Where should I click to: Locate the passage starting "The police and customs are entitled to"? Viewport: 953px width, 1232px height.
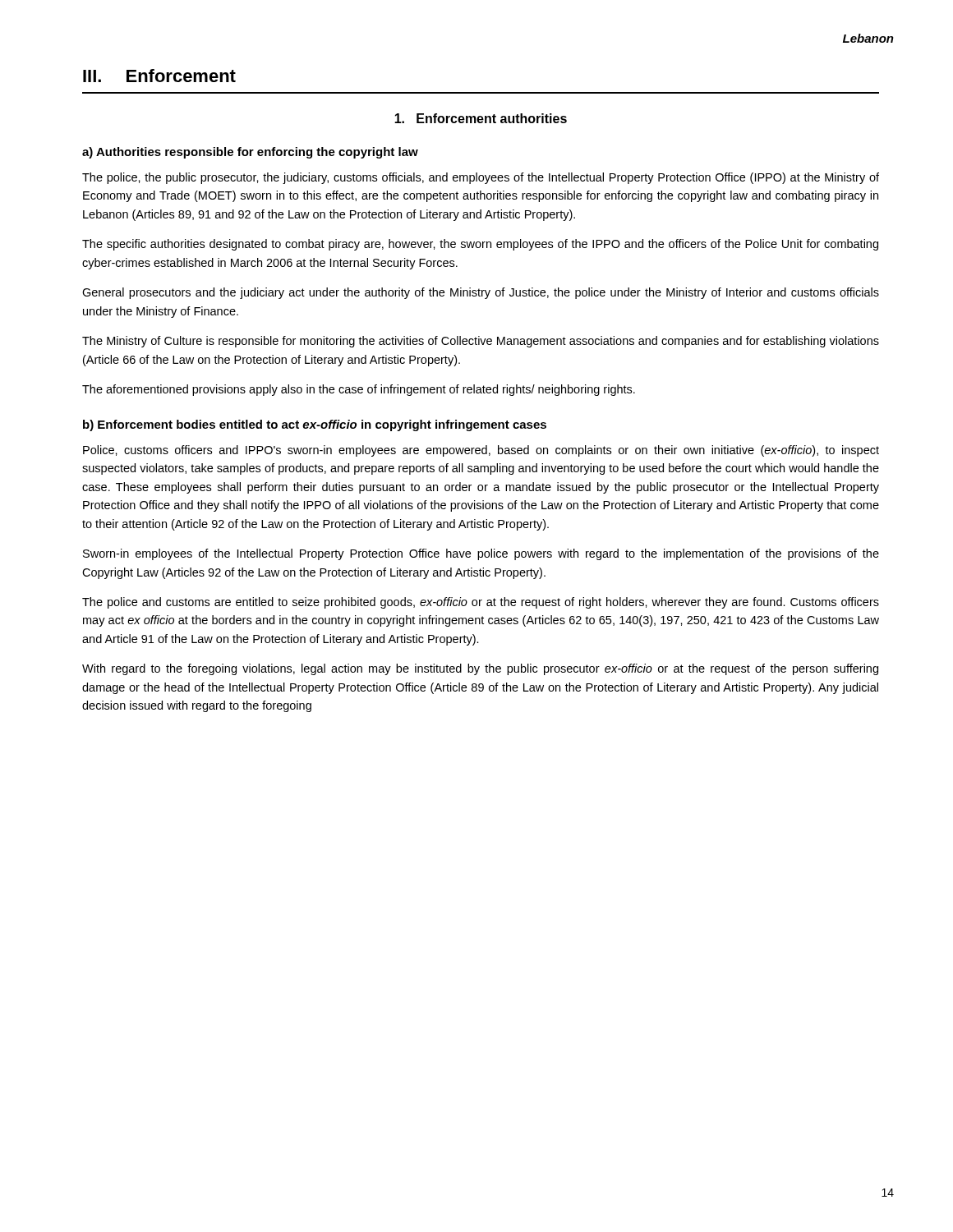tap(481, 620)
